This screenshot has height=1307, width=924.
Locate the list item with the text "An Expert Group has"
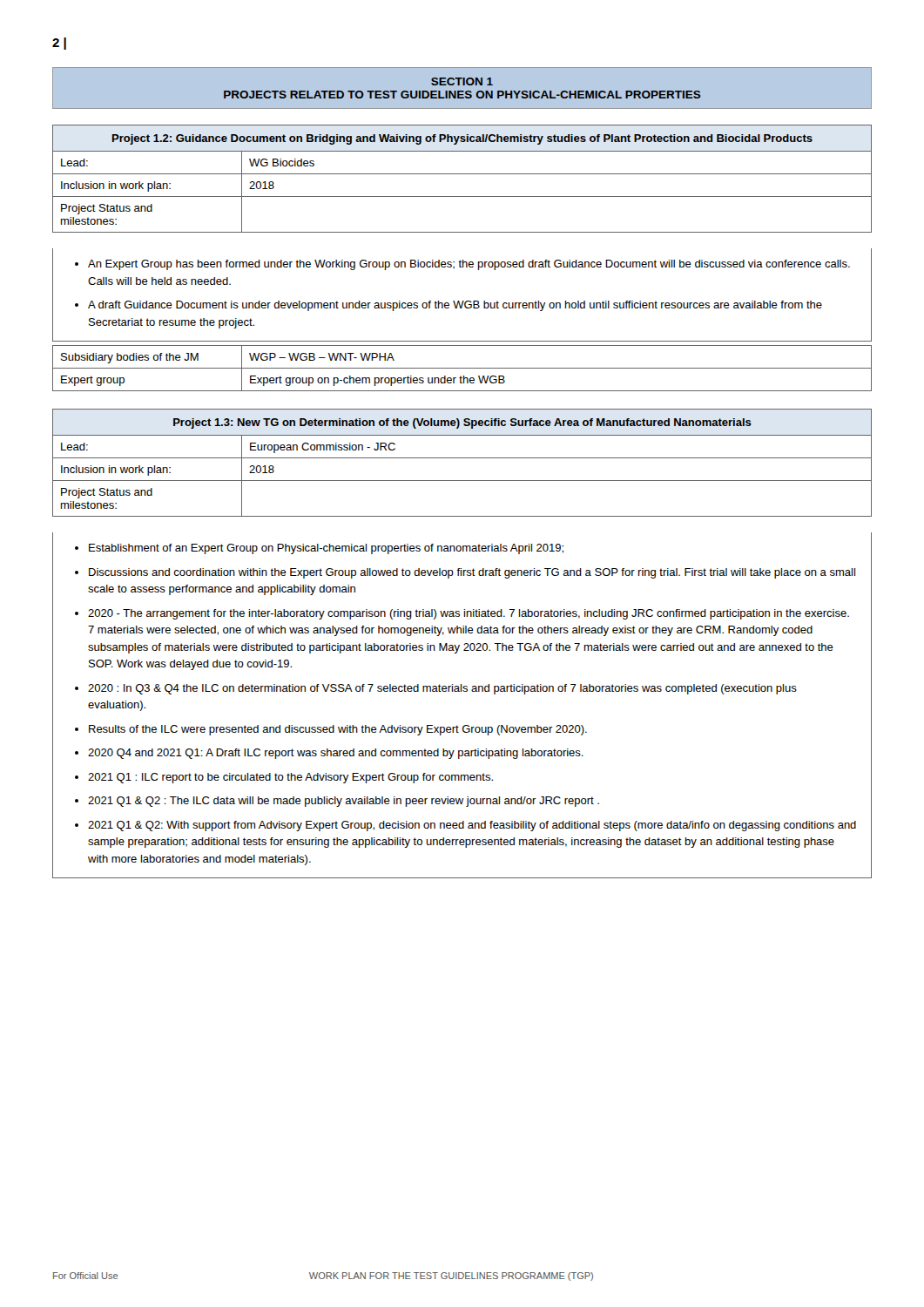coord(462,272)
